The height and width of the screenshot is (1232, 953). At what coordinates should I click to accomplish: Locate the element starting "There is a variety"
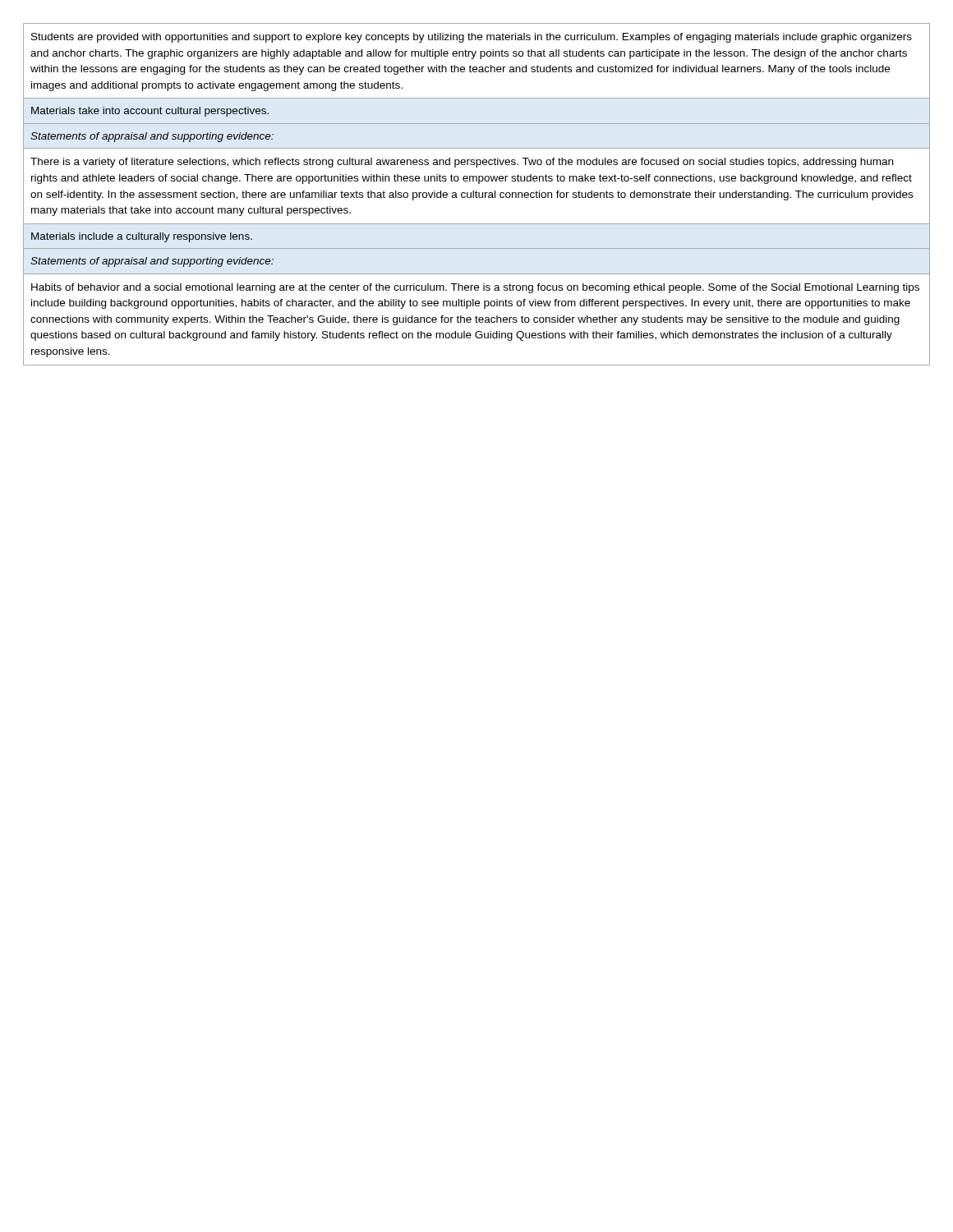pos(472,186)
